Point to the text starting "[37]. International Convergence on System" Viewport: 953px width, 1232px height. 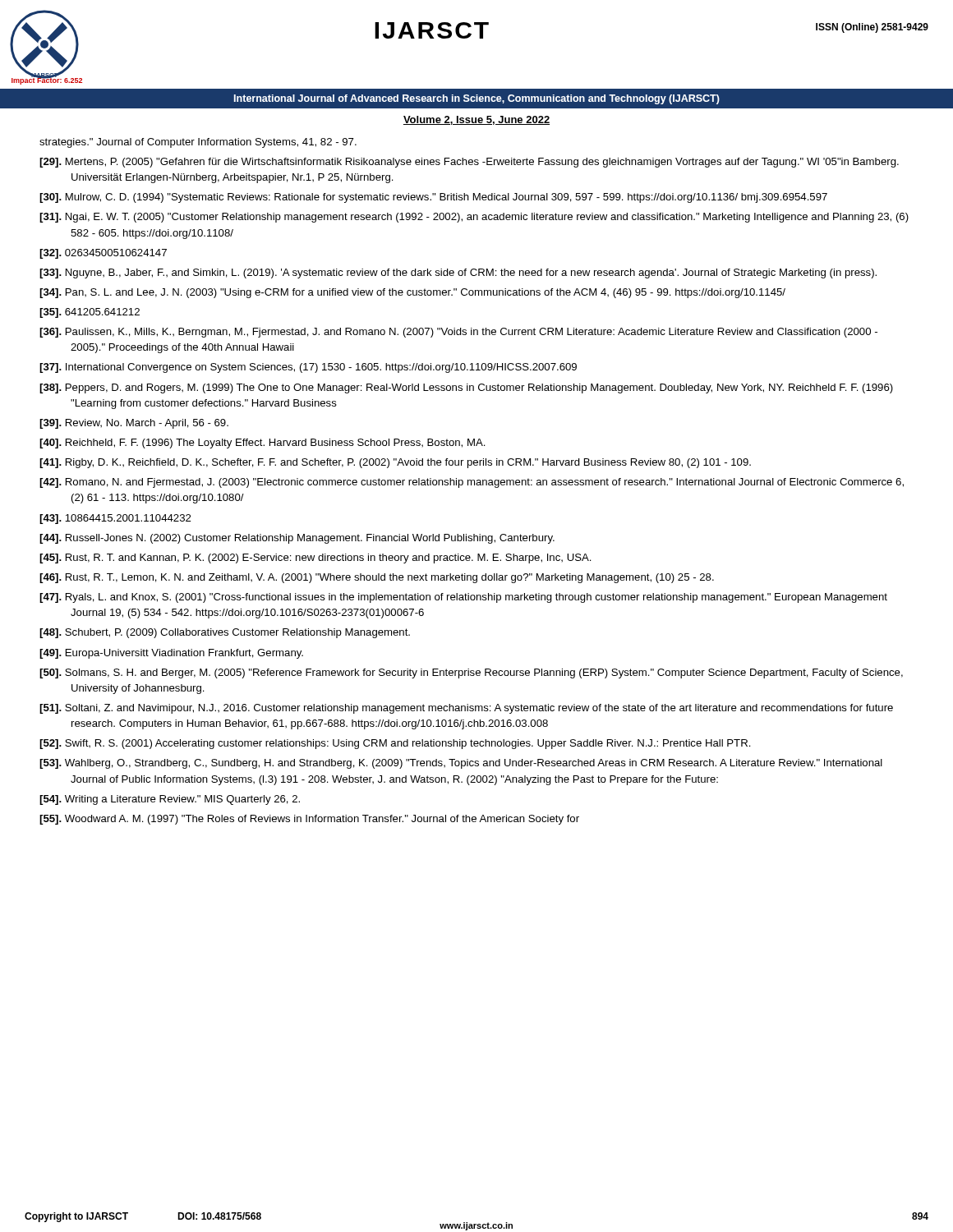pyautogui.click(x=308, y=367)
